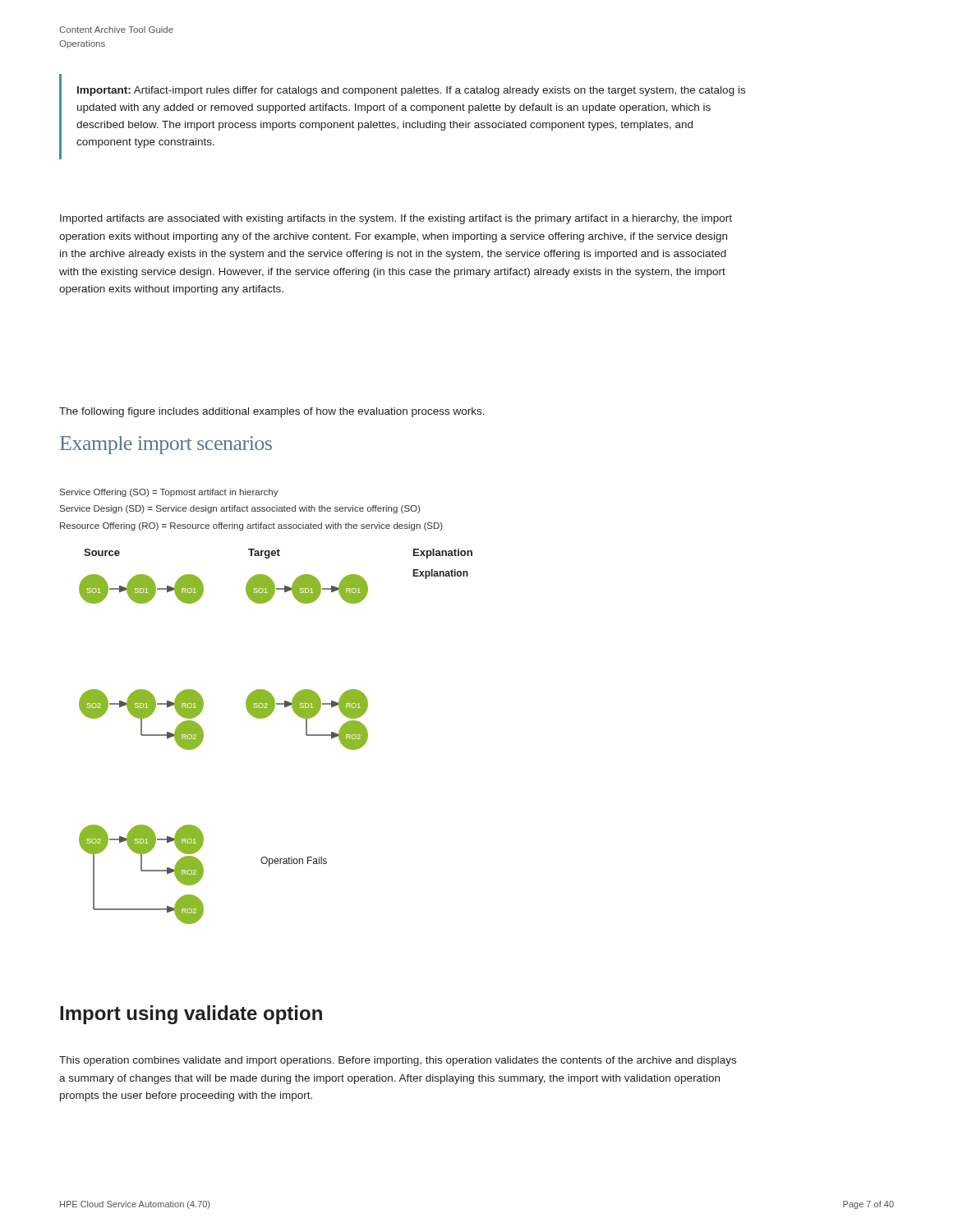The image size is (953, 1232).
Task: Click on the text block starting "This operation combines validate and"
Action: pos(398,1078)
